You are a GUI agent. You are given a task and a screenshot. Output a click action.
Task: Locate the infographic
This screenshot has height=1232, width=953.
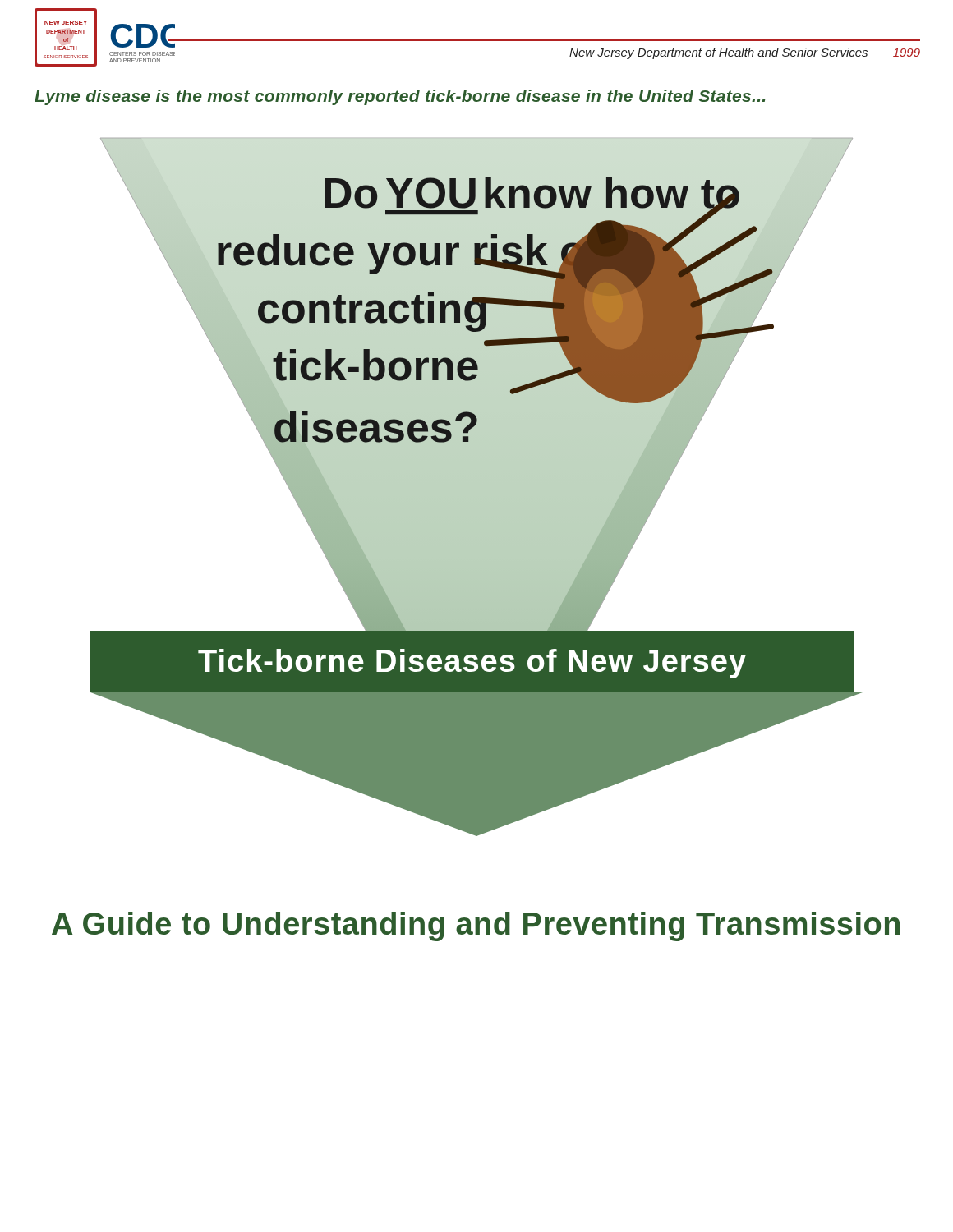(x=476, y=655)
